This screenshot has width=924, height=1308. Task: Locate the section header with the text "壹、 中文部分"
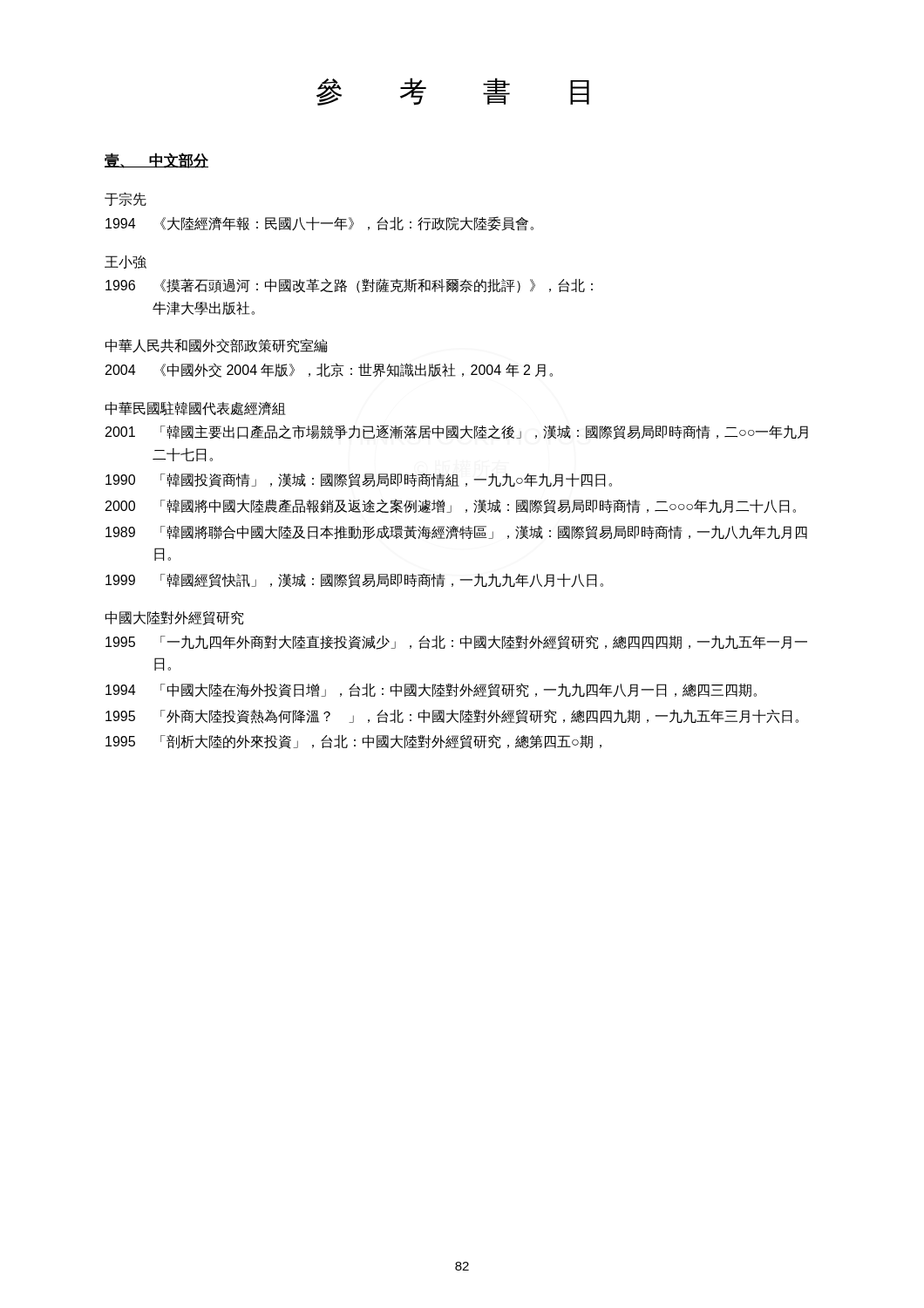point(156,160)
